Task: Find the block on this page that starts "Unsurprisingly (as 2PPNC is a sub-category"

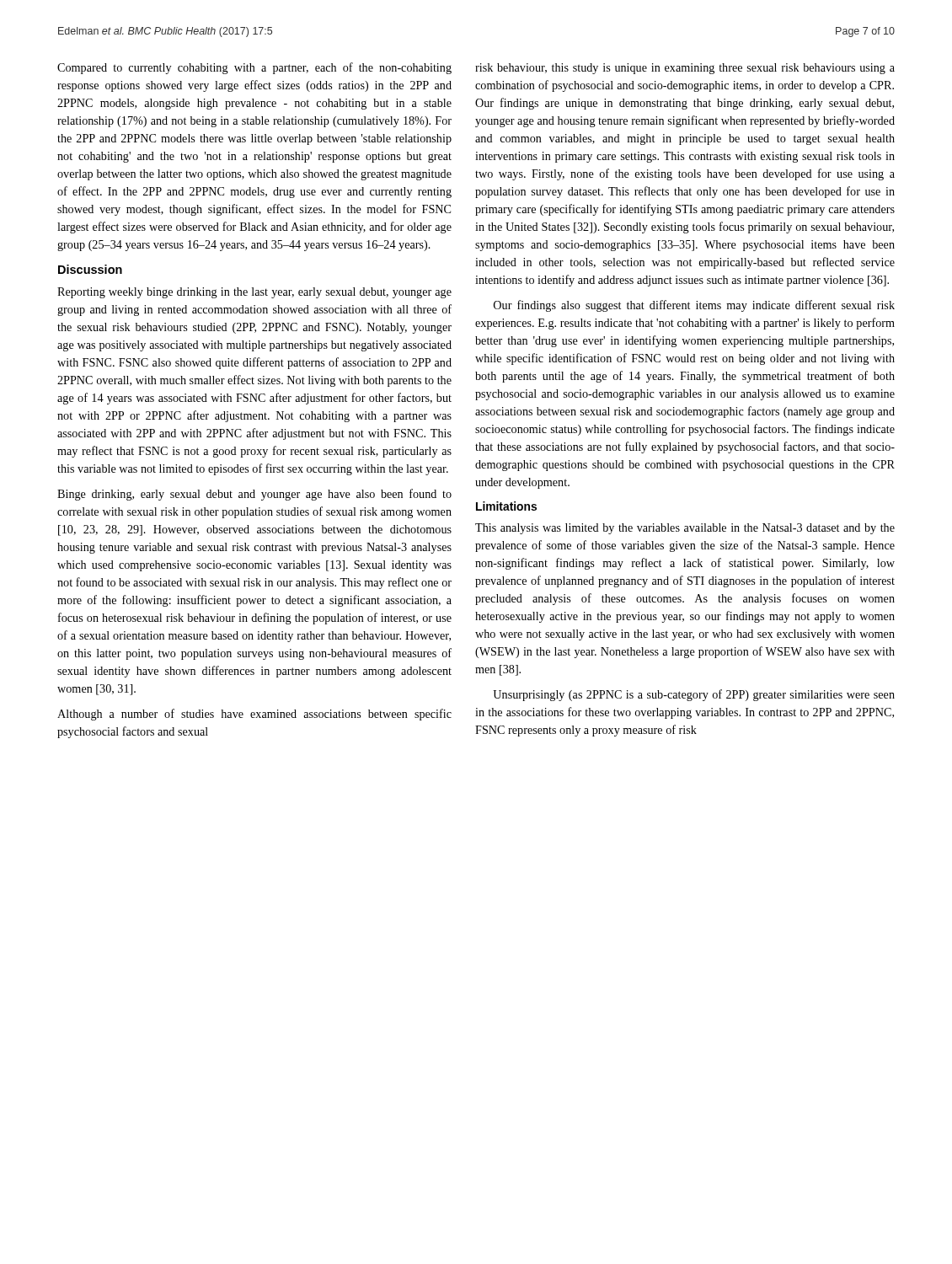Action: [x=685, y=712]
